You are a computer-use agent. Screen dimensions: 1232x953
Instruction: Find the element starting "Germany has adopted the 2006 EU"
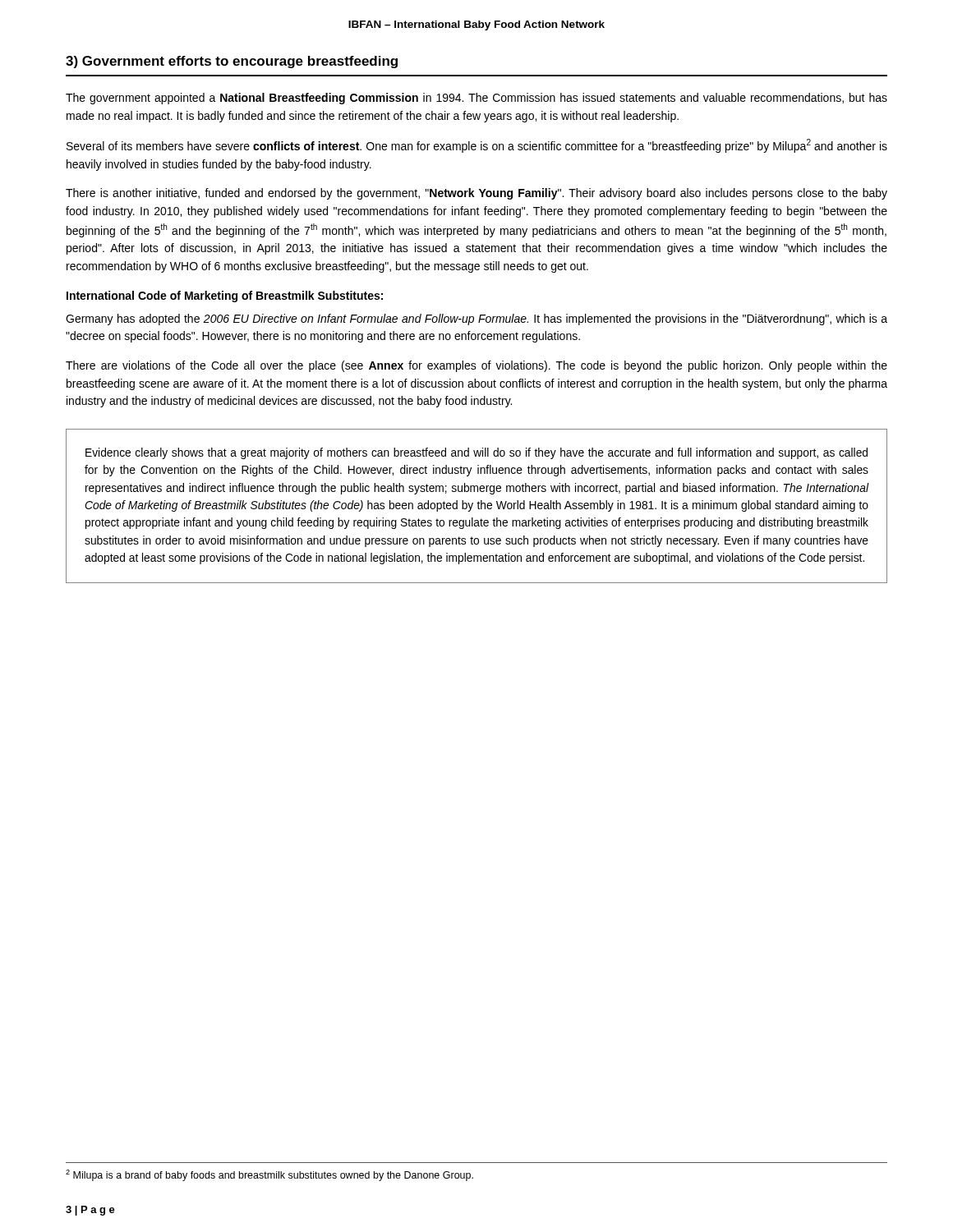476,327
